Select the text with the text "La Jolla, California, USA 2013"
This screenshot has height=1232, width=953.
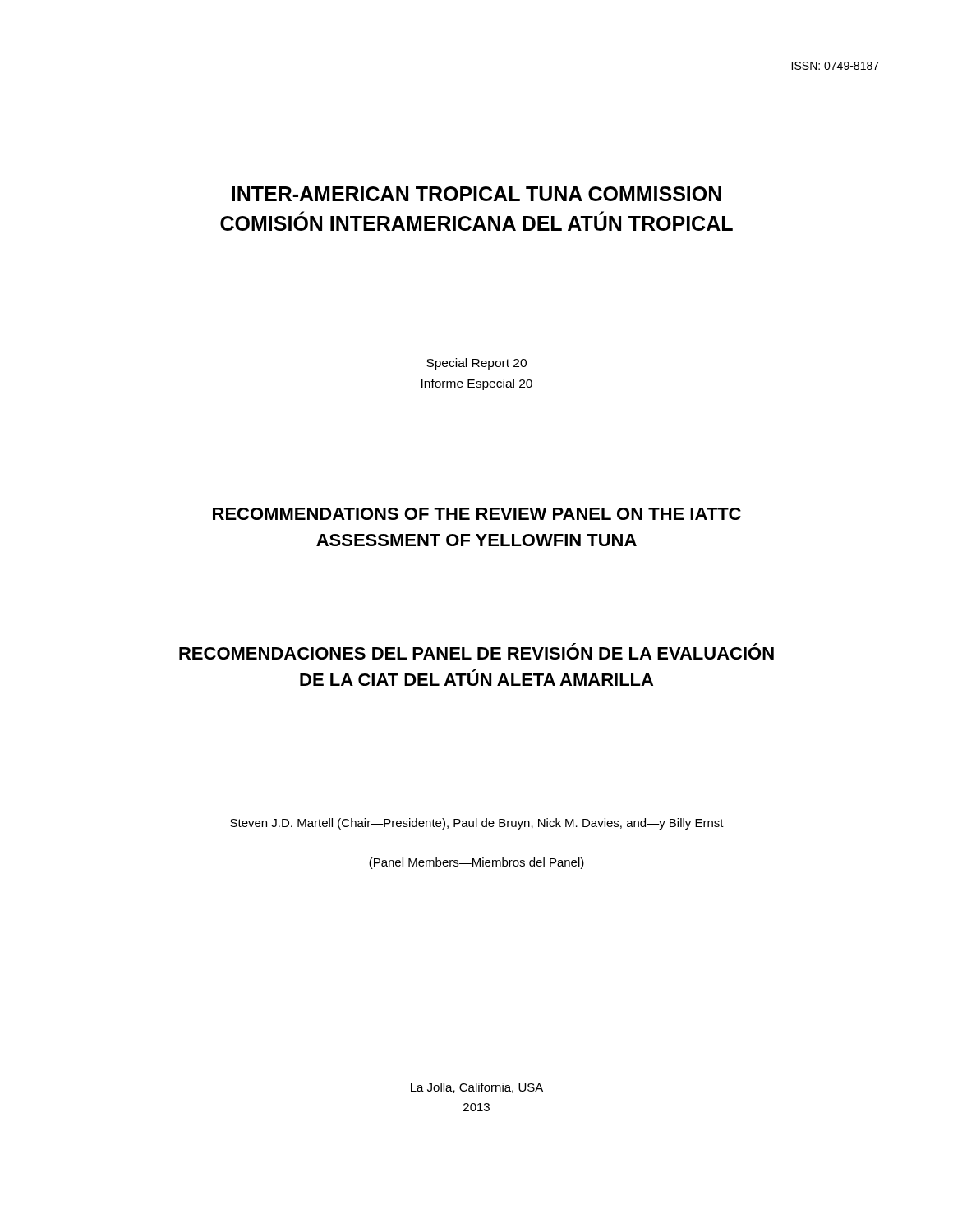476,1097
